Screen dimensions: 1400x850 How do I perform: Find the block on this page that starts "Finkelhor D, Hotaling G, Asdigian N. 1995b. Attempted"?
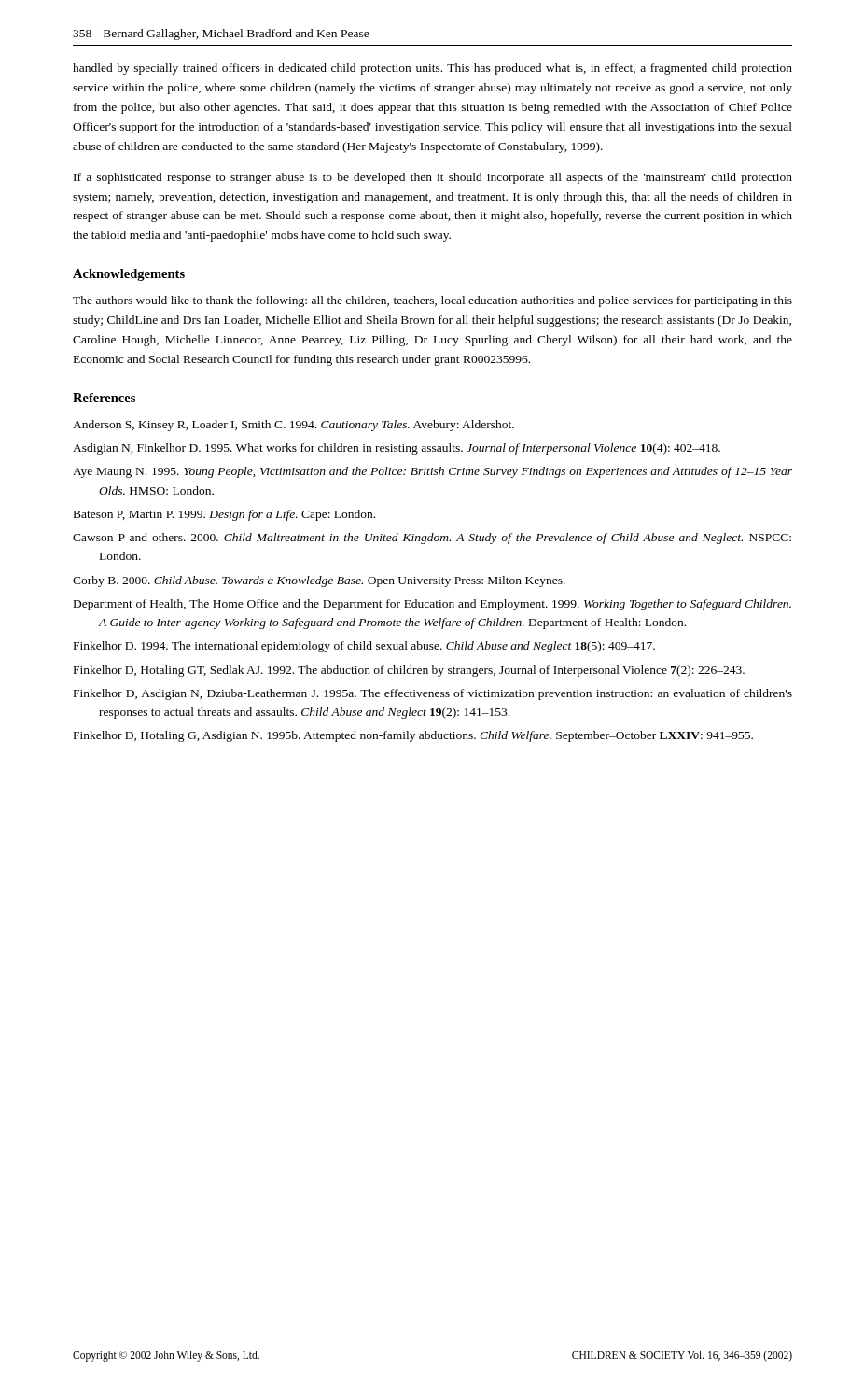click(x=413, y=735)
